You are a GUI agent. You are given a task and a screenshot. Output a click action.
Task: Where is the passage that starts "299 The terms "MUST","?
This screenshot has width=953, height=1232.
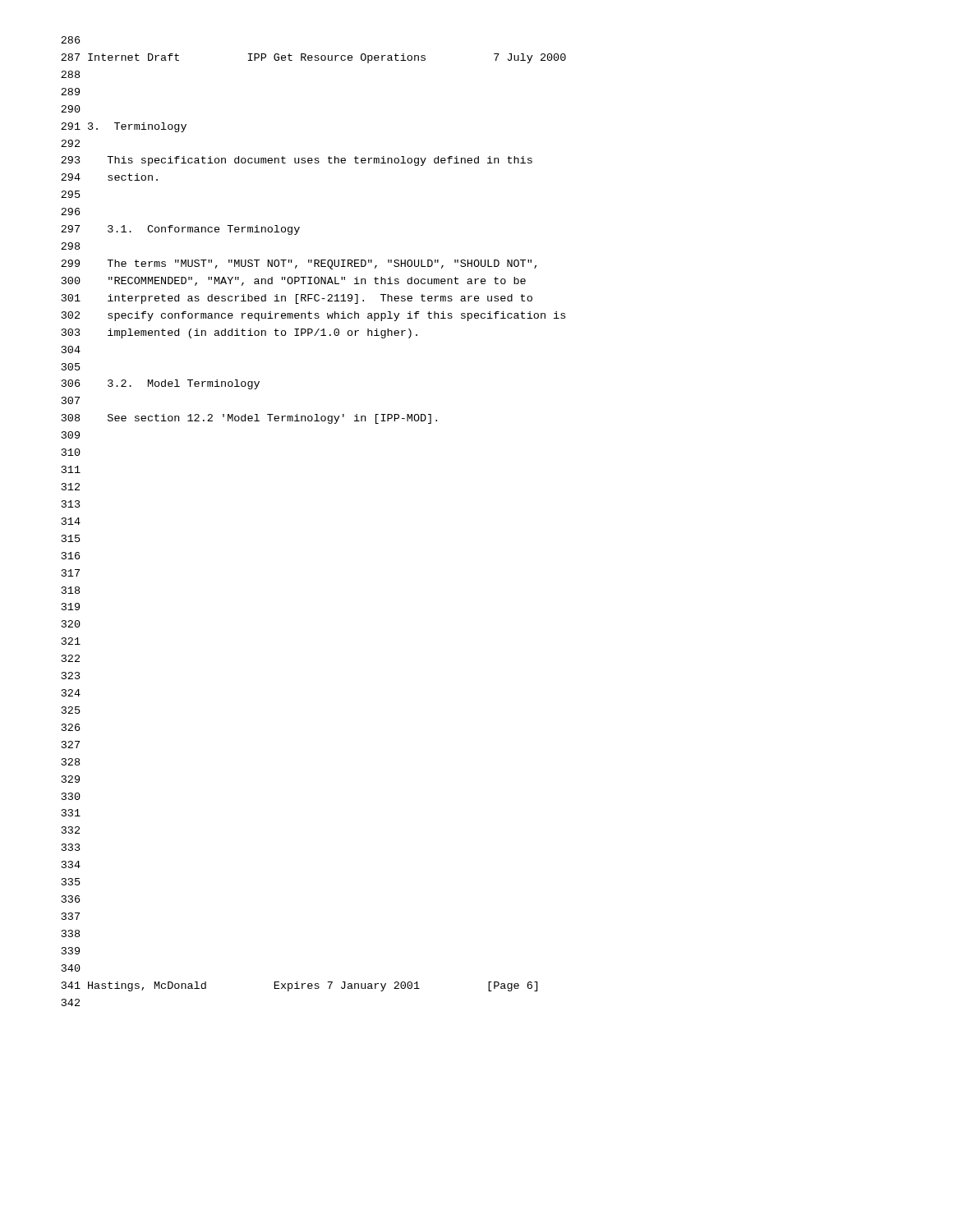click(294, 265)
